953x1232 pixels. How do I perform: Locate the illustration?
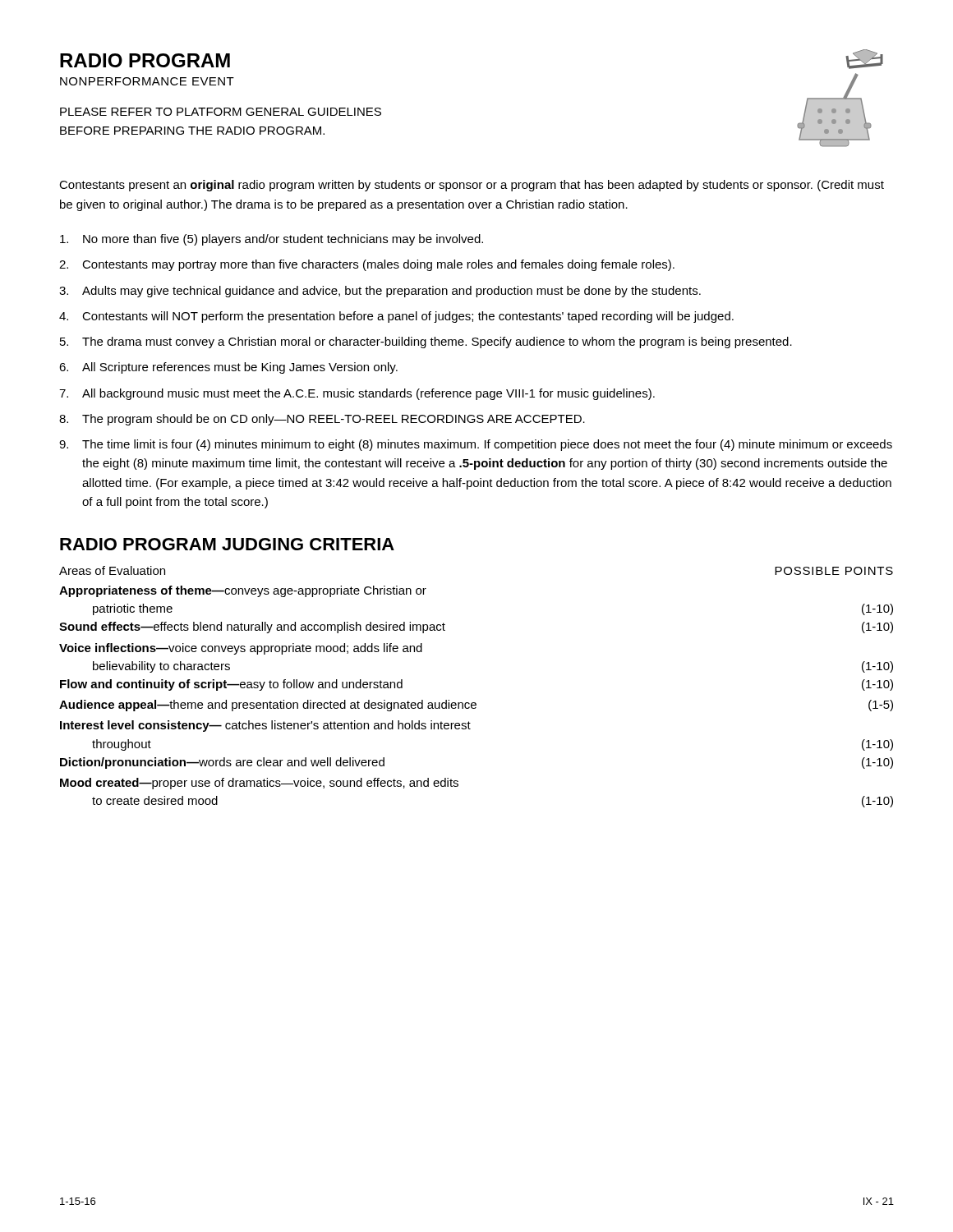pyautogui.click(x=834, y=104)
